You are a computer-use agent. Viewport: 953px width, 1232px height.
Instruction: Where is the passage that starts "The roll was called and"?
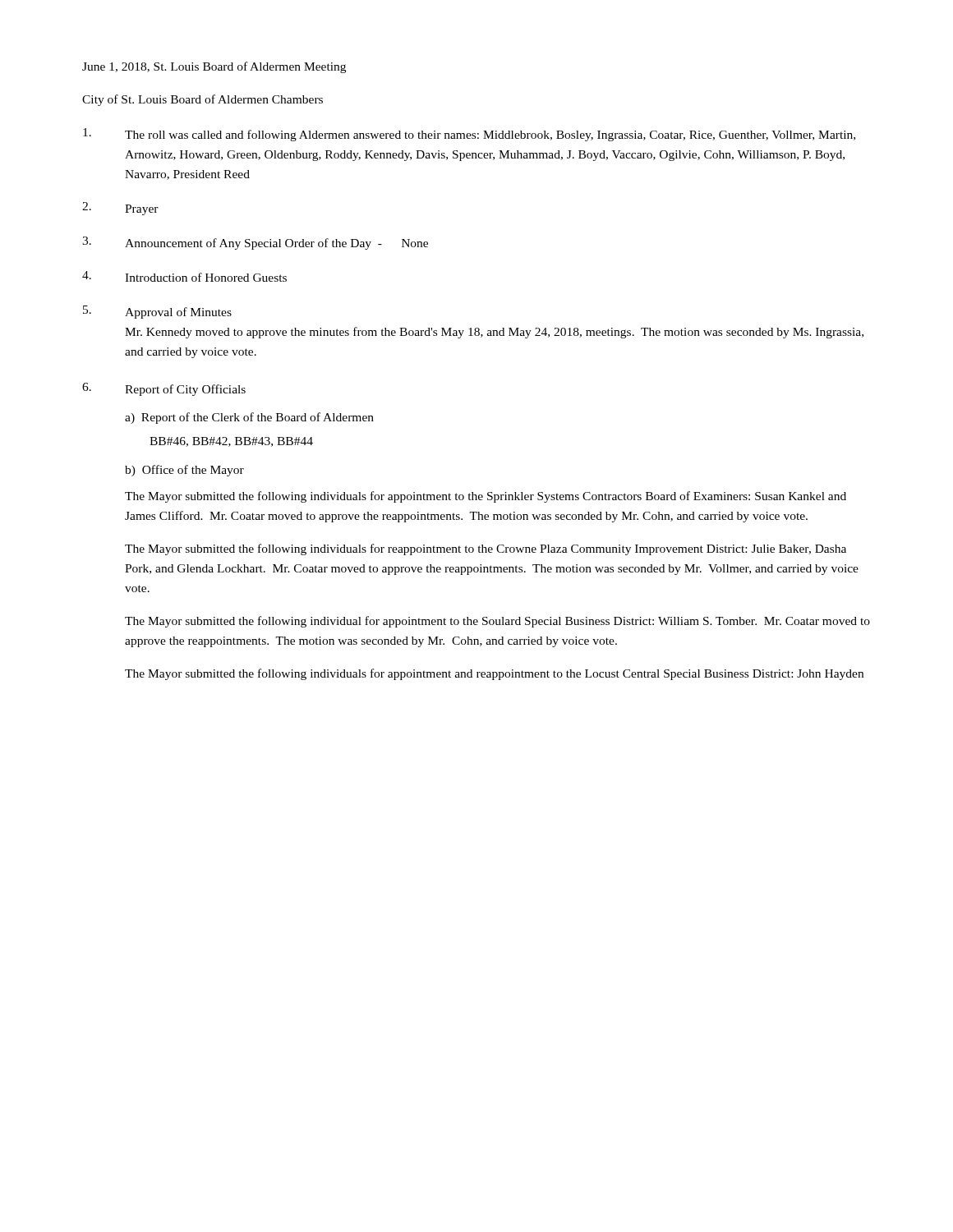[476, 154]
